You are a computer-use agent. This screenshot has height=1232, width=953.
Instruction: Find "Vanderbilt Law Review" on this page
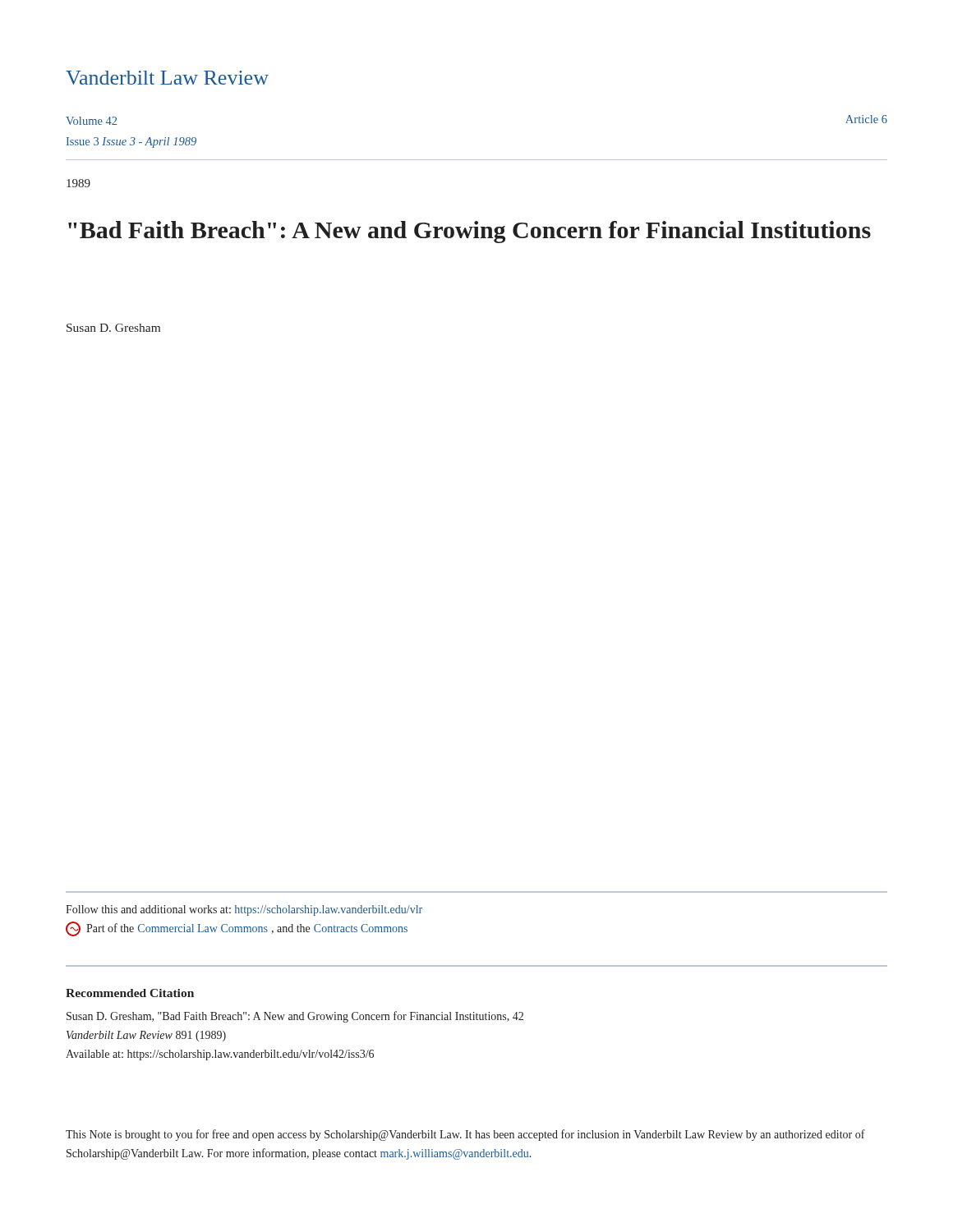pyautogui.click(x=167, y=78)
